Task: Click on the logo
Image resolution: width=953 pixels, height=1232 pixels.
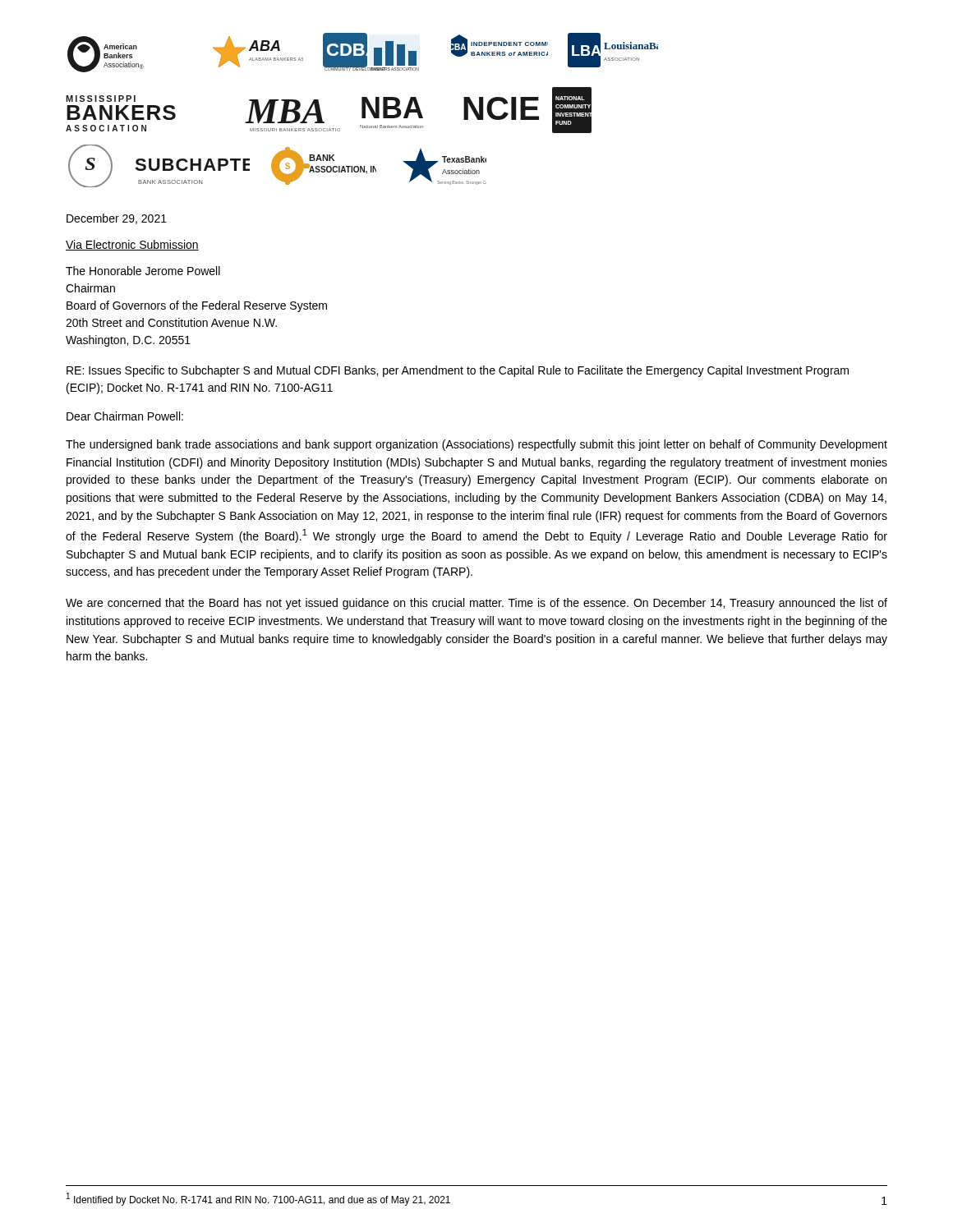Action: tap(476, 110)
